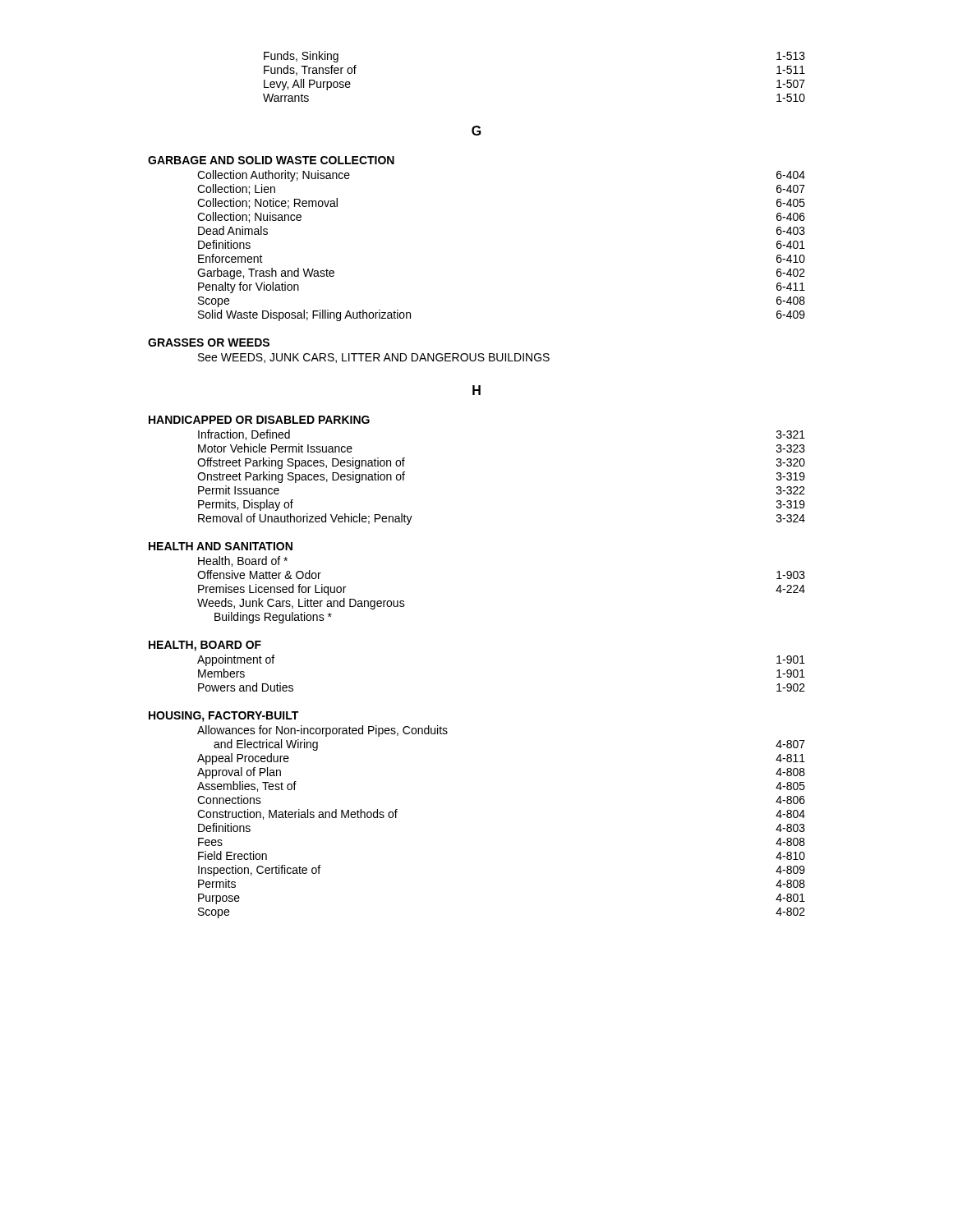Point to "Scope 4-802"
The image size is (953, 1232).
216,913
